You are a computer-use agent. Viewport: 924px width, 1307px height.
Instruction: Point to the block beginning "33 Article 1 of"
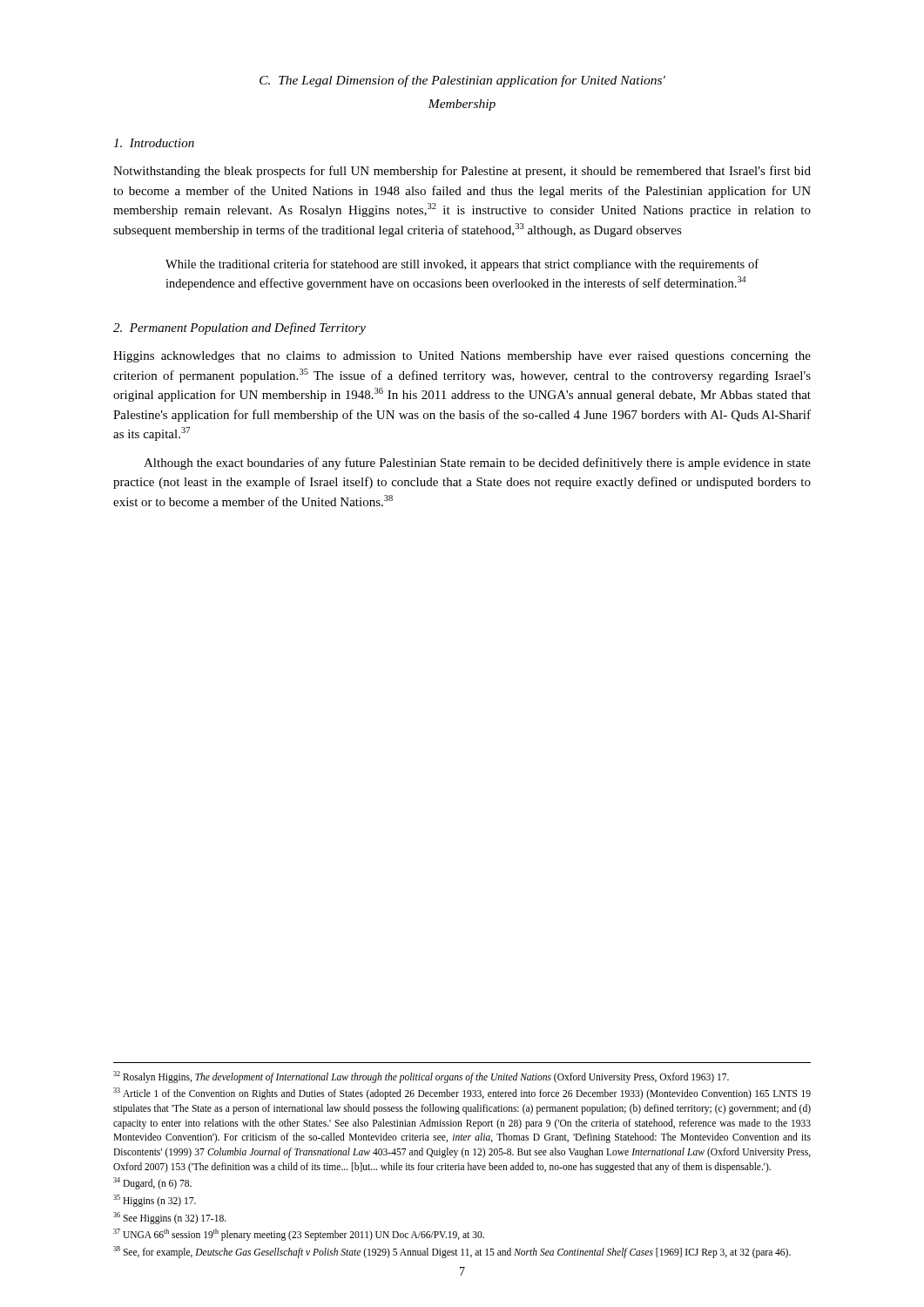[462, 1129]
